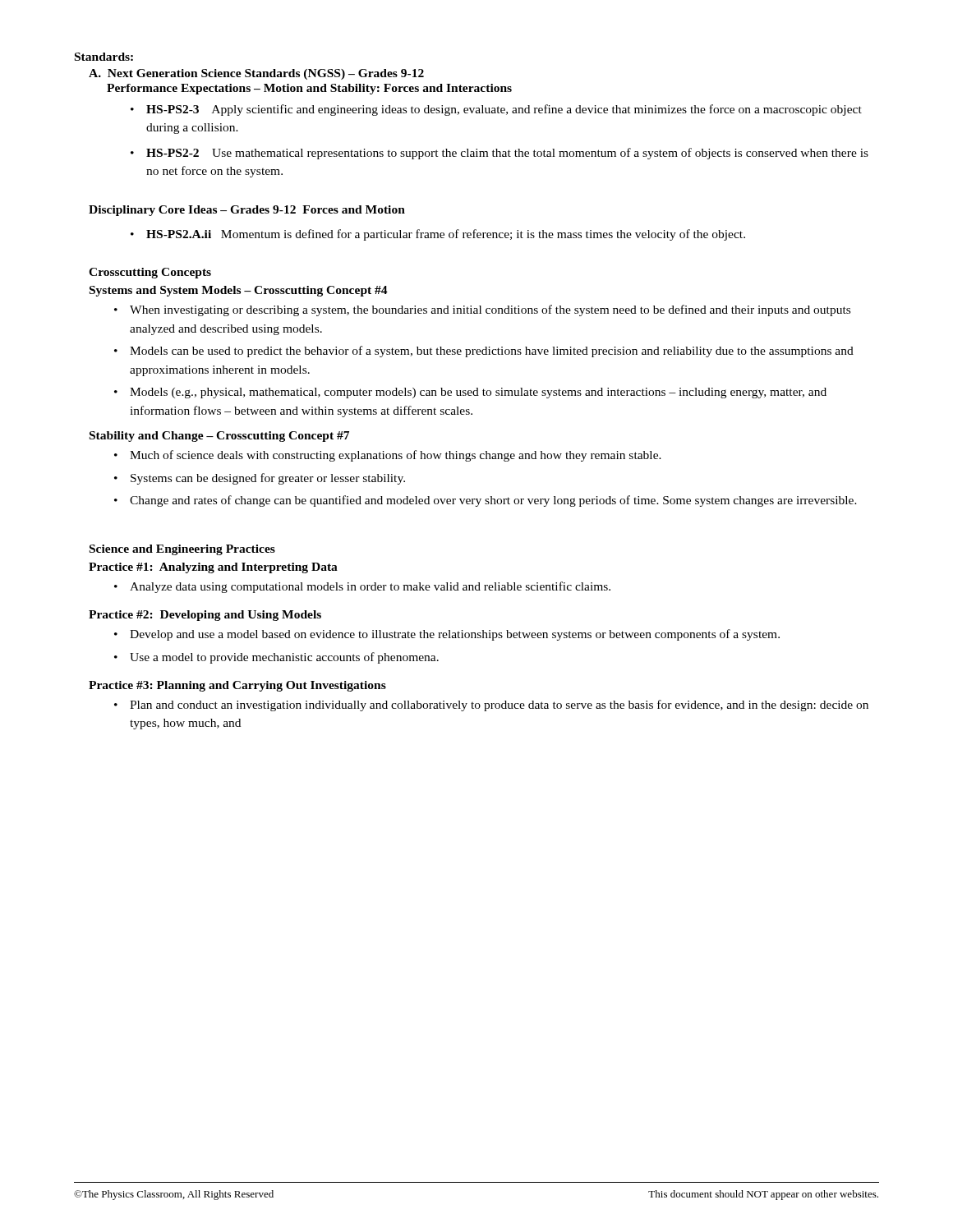Navigate to the block starting "When investigating or describing"
The height and width of the screenshot is (1232, 953).
click(490, 319)
